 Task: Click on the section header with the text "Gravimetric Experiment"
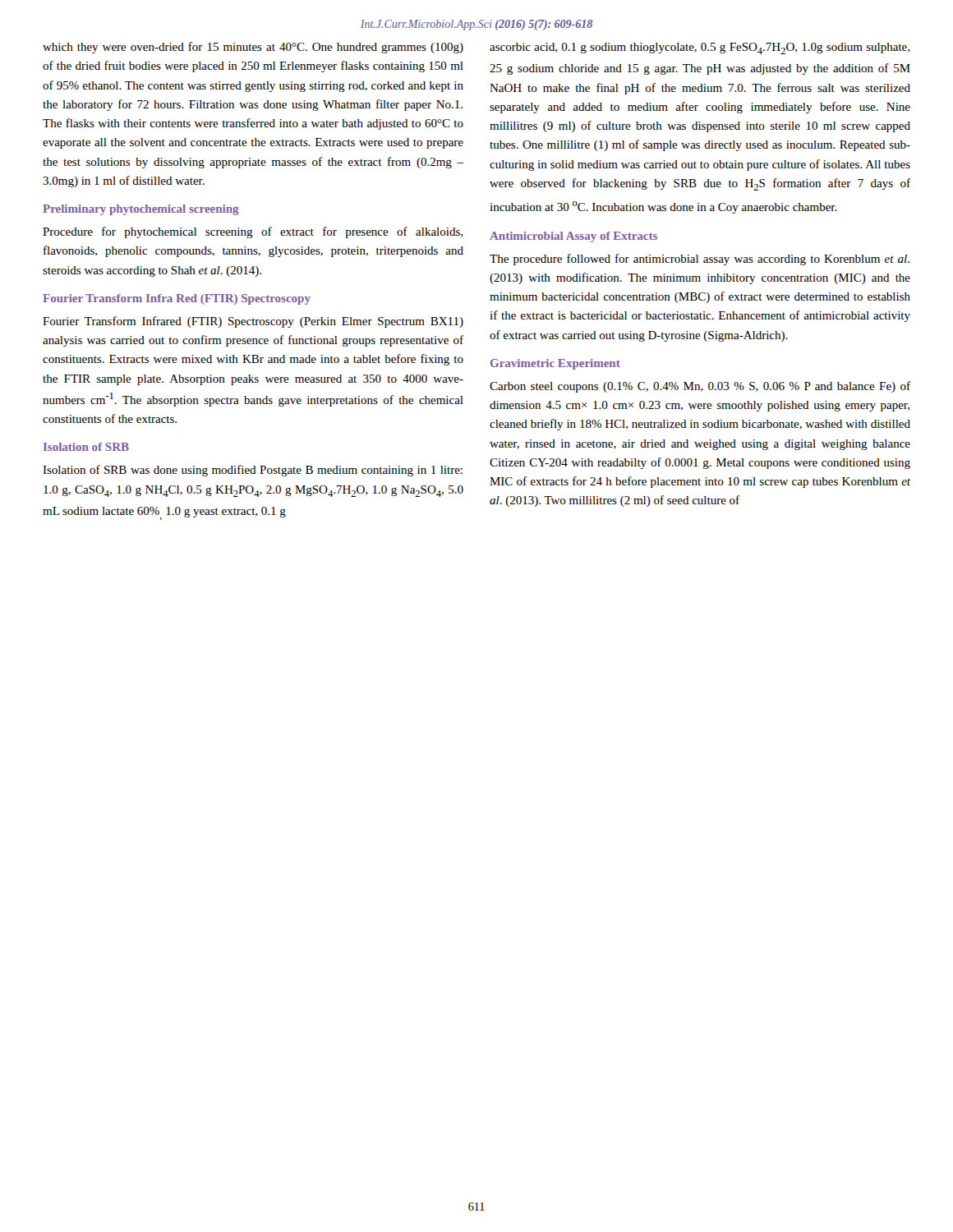(x=555, y=363)
